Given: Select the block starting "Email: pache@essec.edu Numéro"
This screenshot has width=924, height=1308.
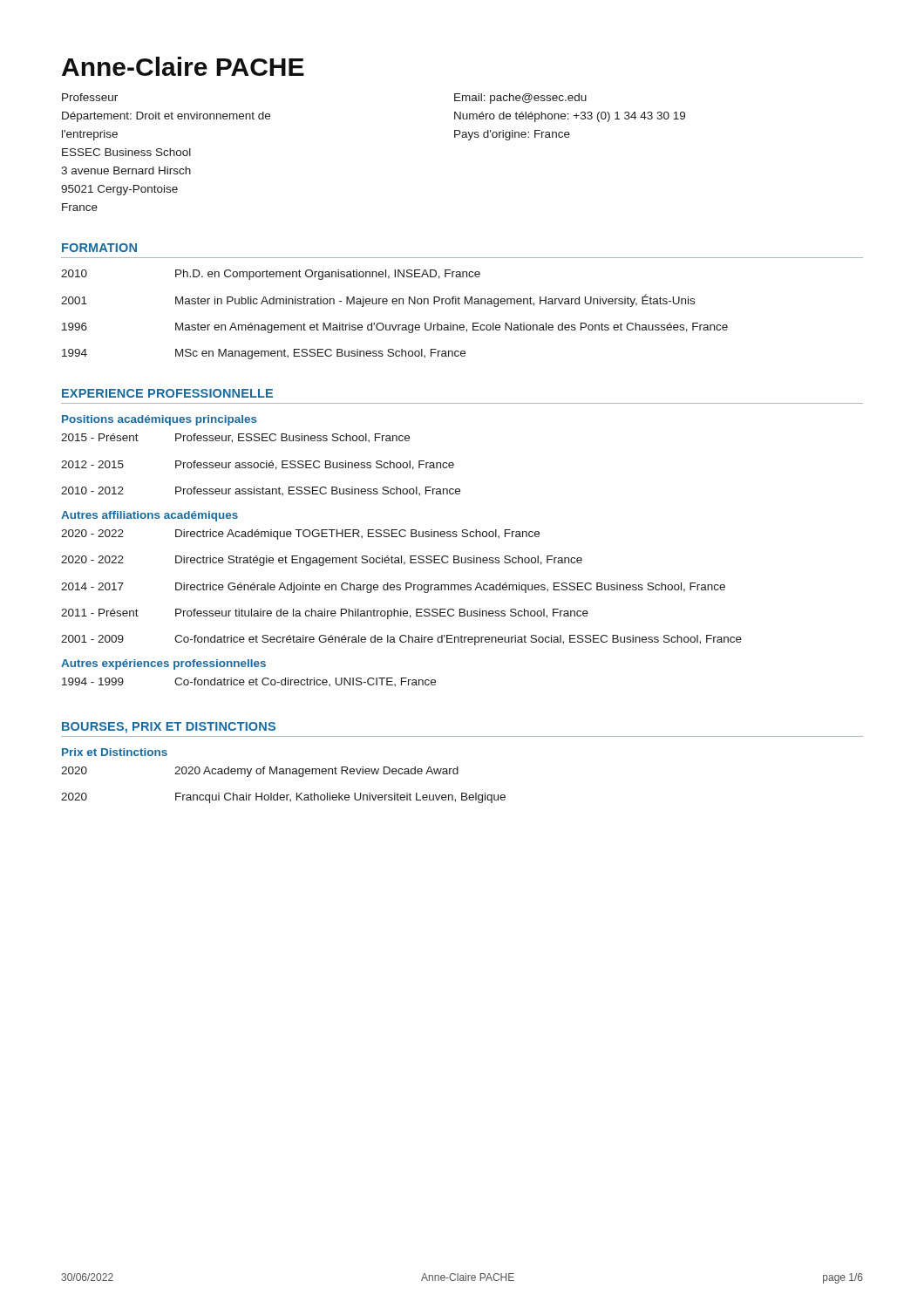Looking at the screenshot, I should tap(570, 115).
